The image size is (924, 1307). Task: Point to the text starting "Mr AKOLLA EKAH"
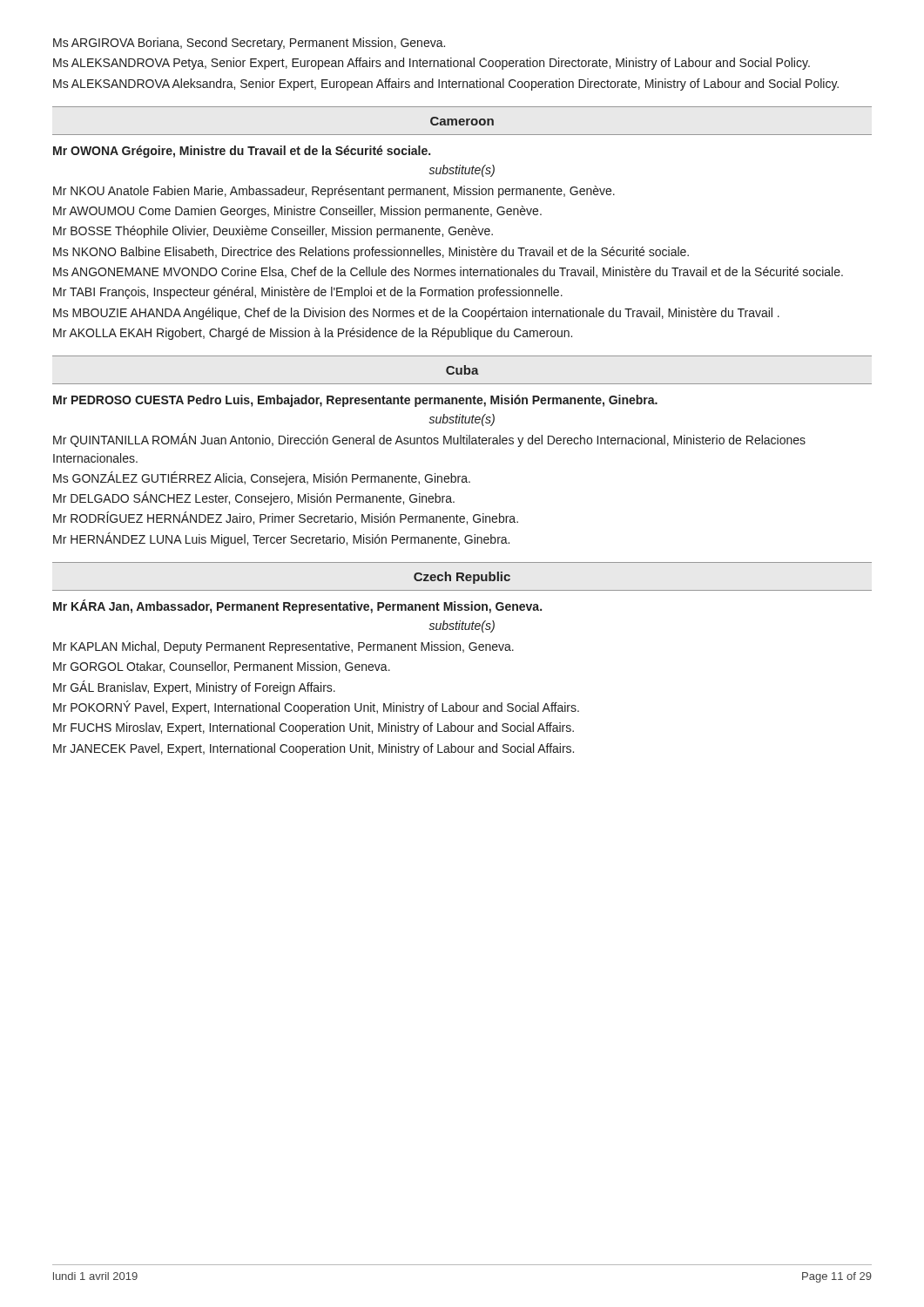point(313,333)
